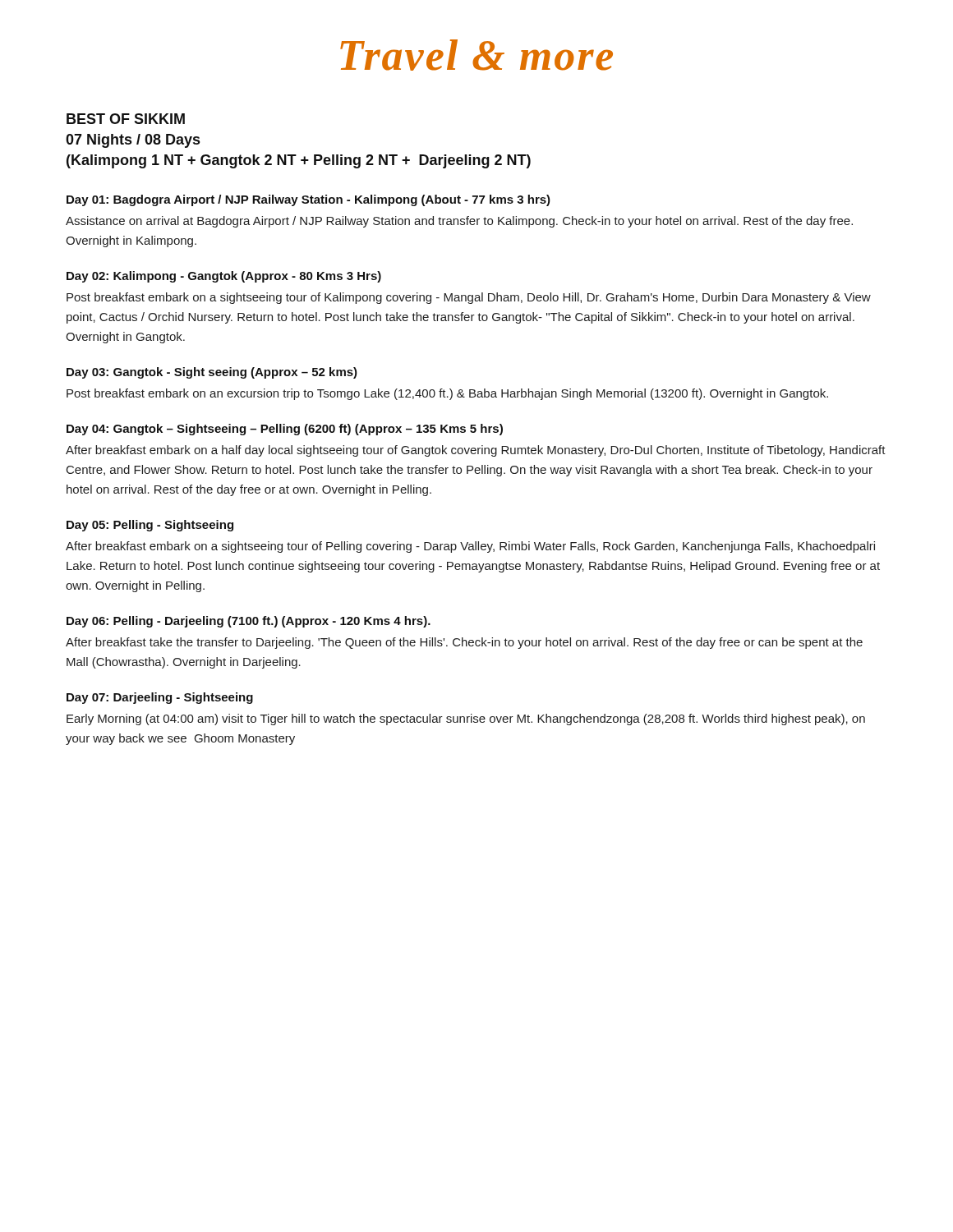The image size is (953, 1232).
Task: Locate the section header that says "Day 03: Gangtok - Sight seeing"
Action: [x=212, y=372]
